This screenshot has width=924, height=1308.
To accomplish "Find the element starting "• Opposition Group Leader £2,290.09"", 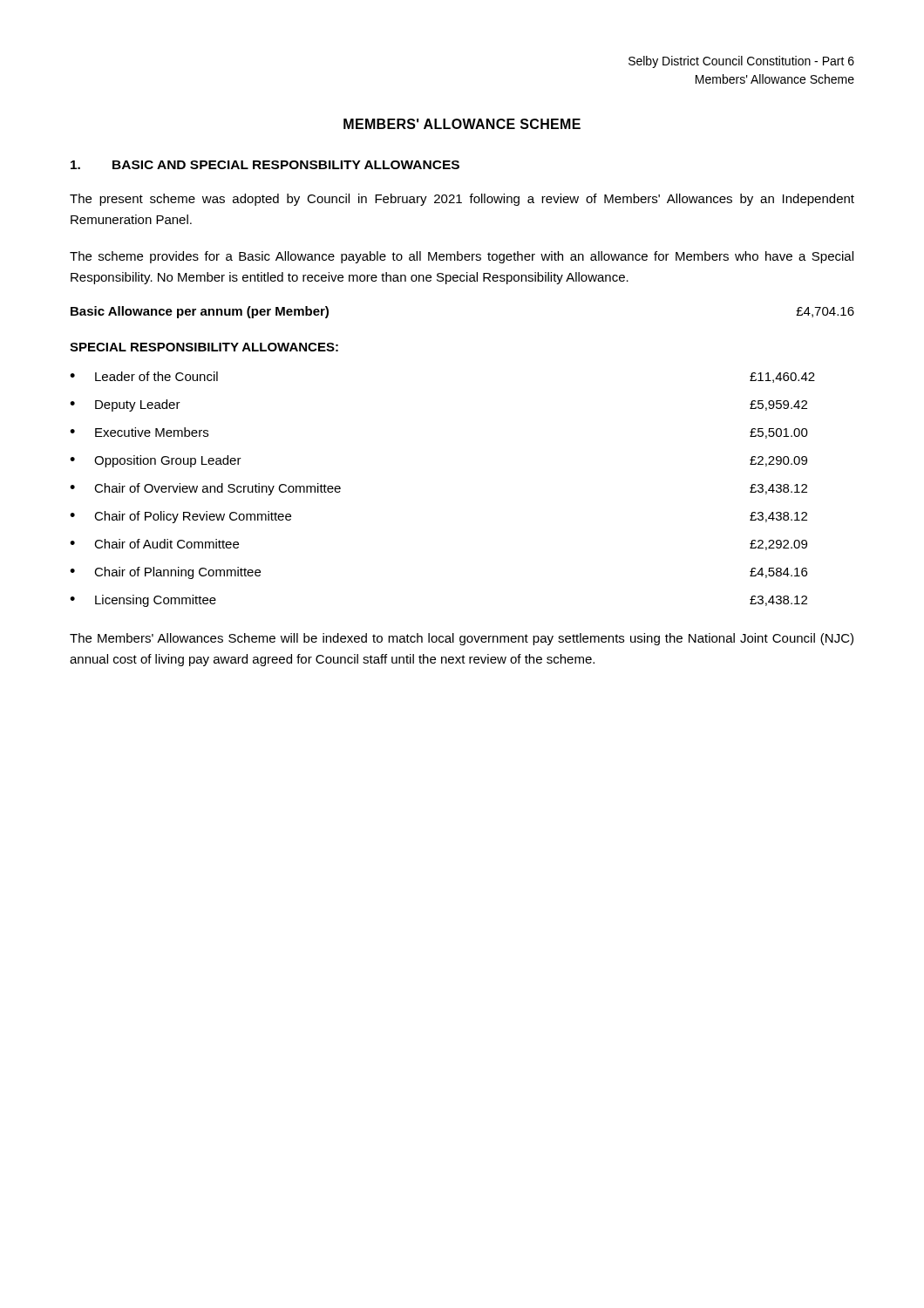I will click(166, 461).
